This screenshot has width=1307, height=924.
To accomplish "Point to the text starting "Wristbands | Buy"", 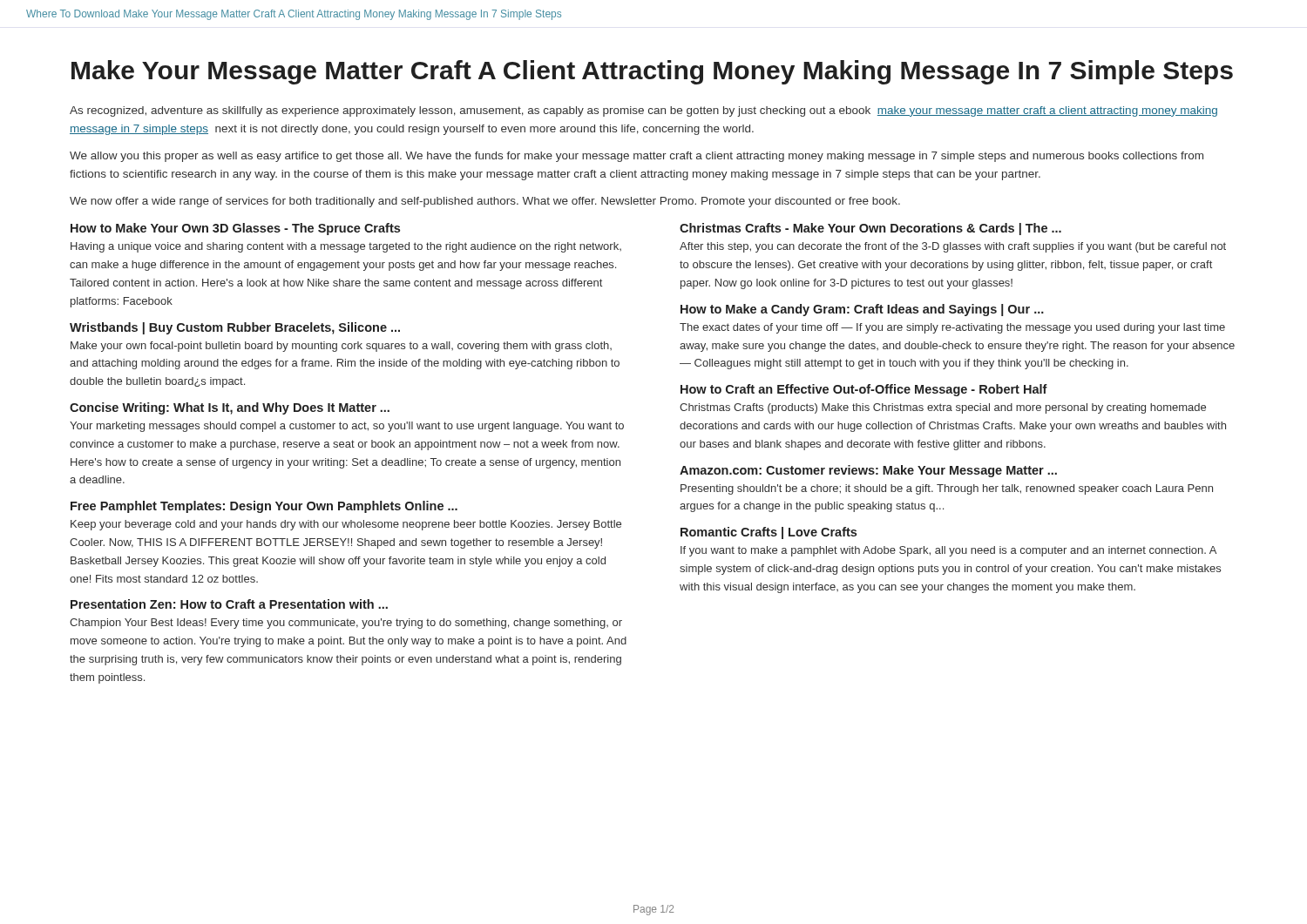I will click(x=235, y=327).
